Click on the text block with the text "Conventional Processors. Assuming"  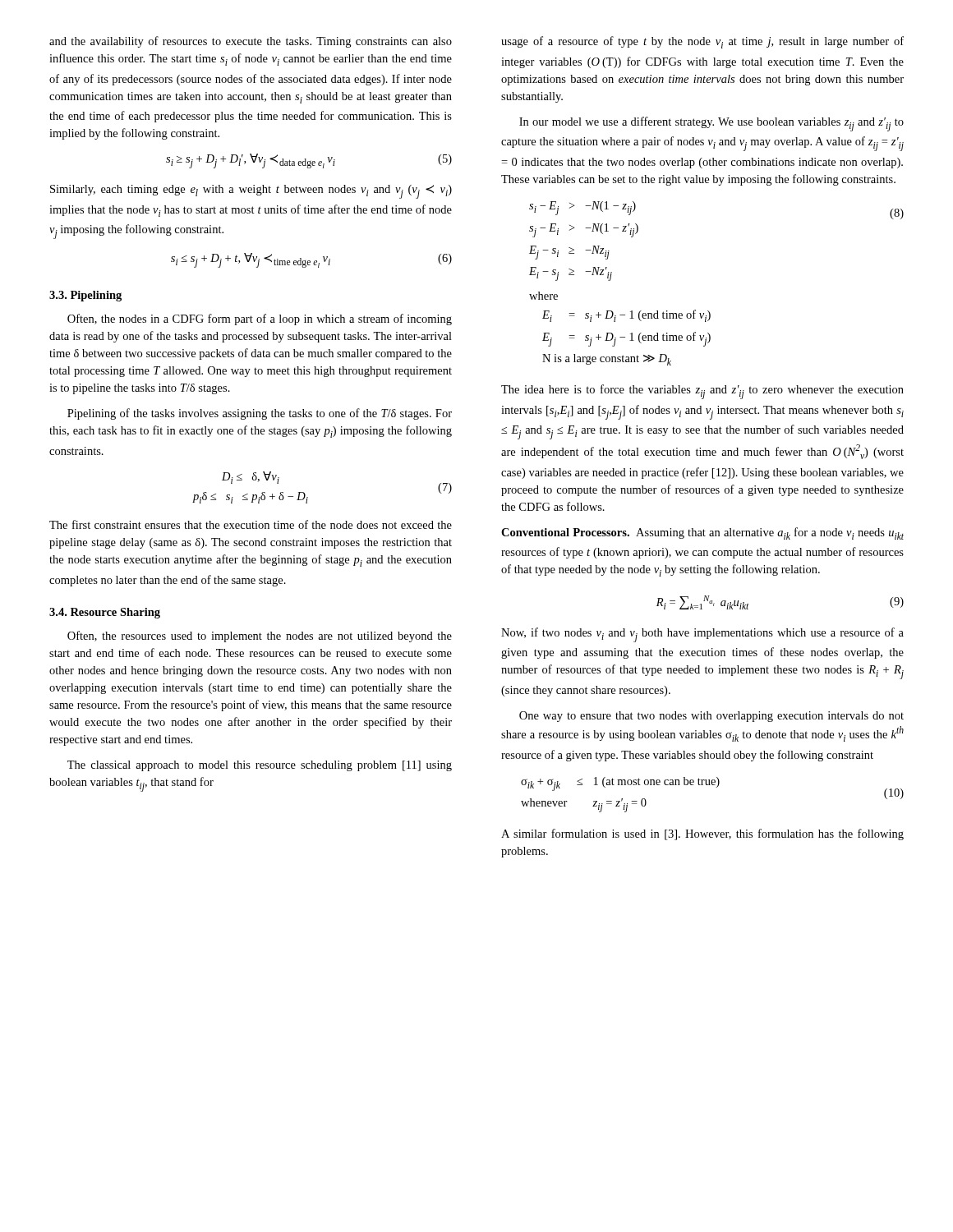coord(702,553)
